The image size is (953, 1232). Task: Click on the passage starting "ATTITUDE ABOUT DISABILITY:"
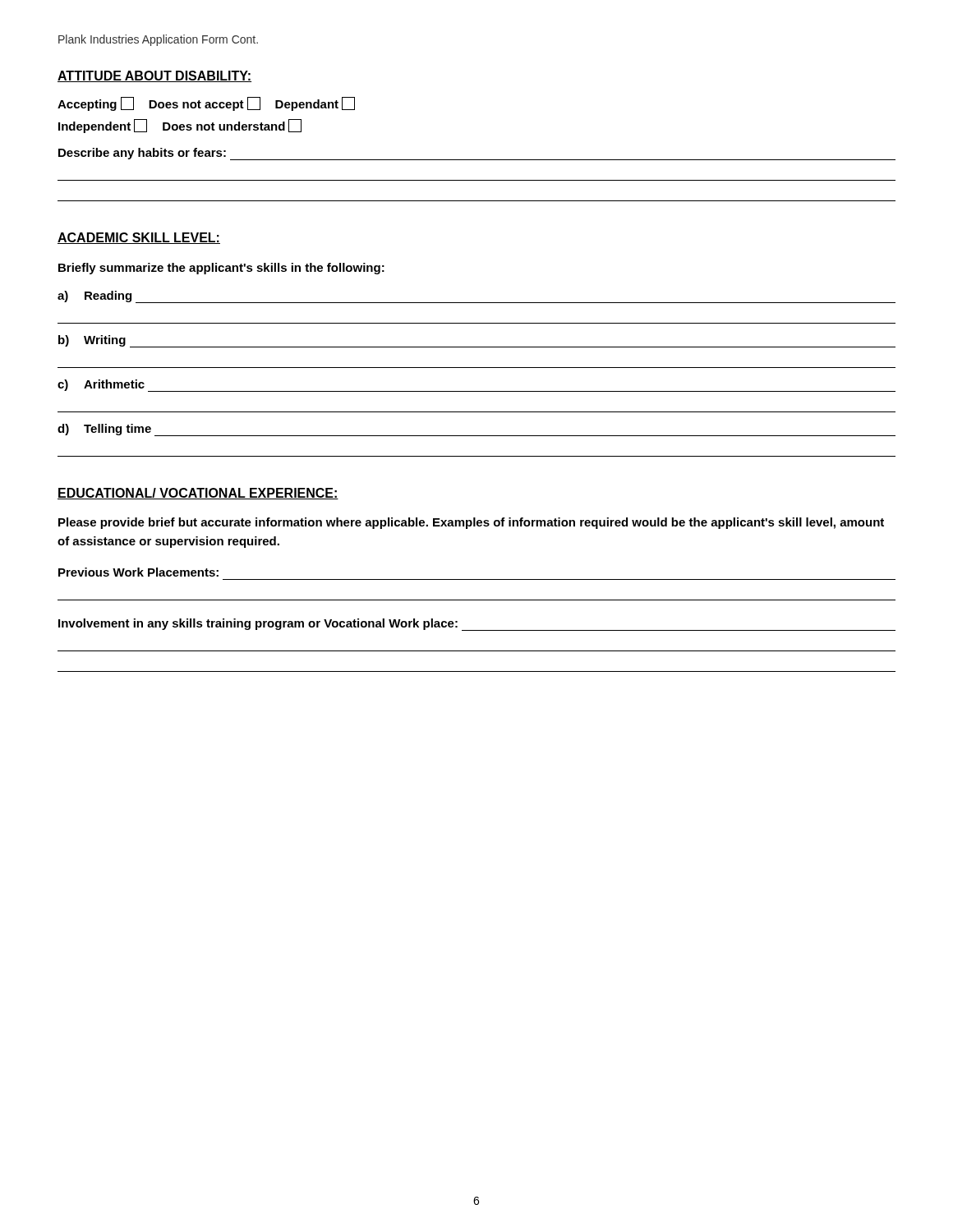click(154, 76)
